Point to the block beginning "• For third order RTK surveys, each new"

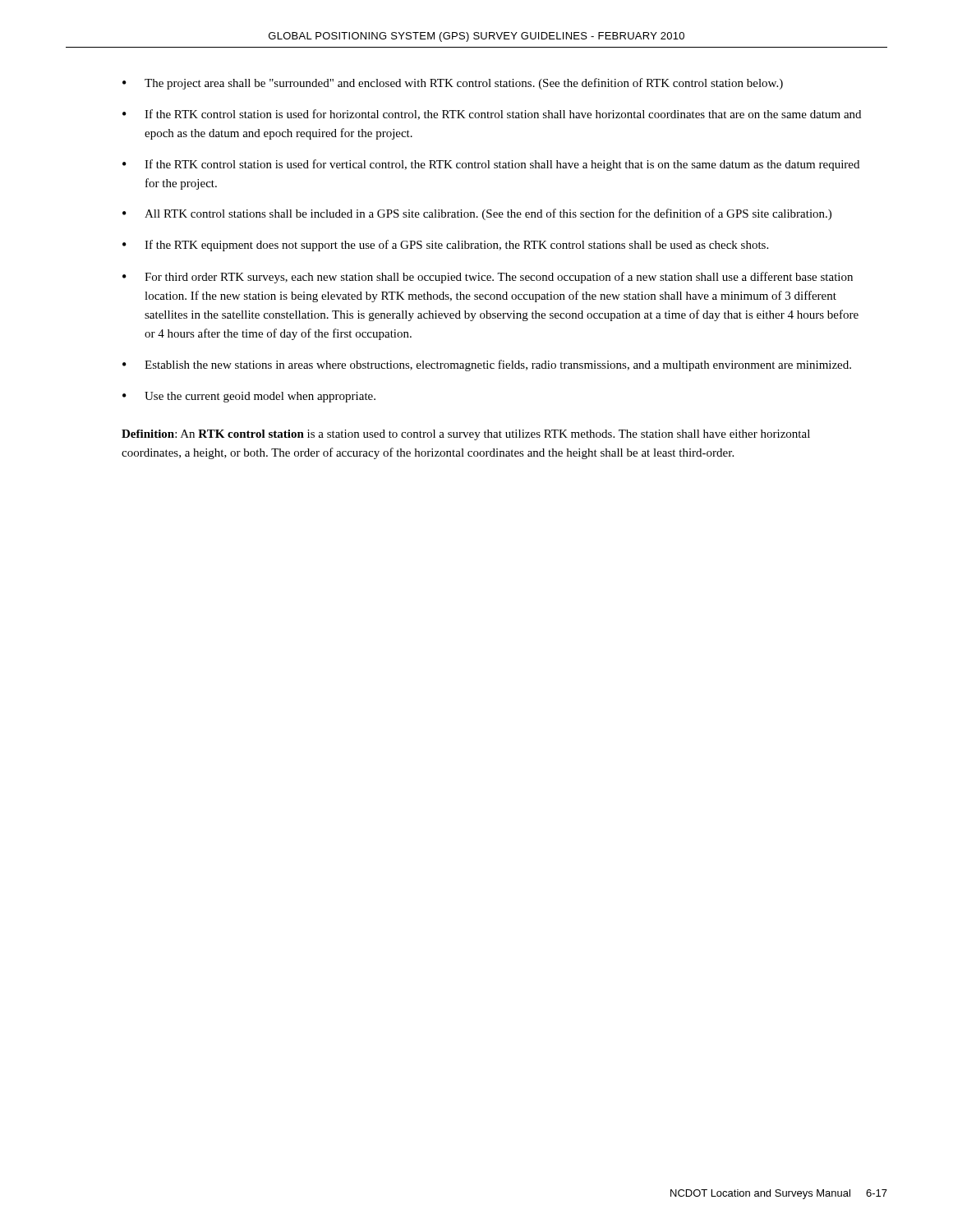tap(496, 306)
